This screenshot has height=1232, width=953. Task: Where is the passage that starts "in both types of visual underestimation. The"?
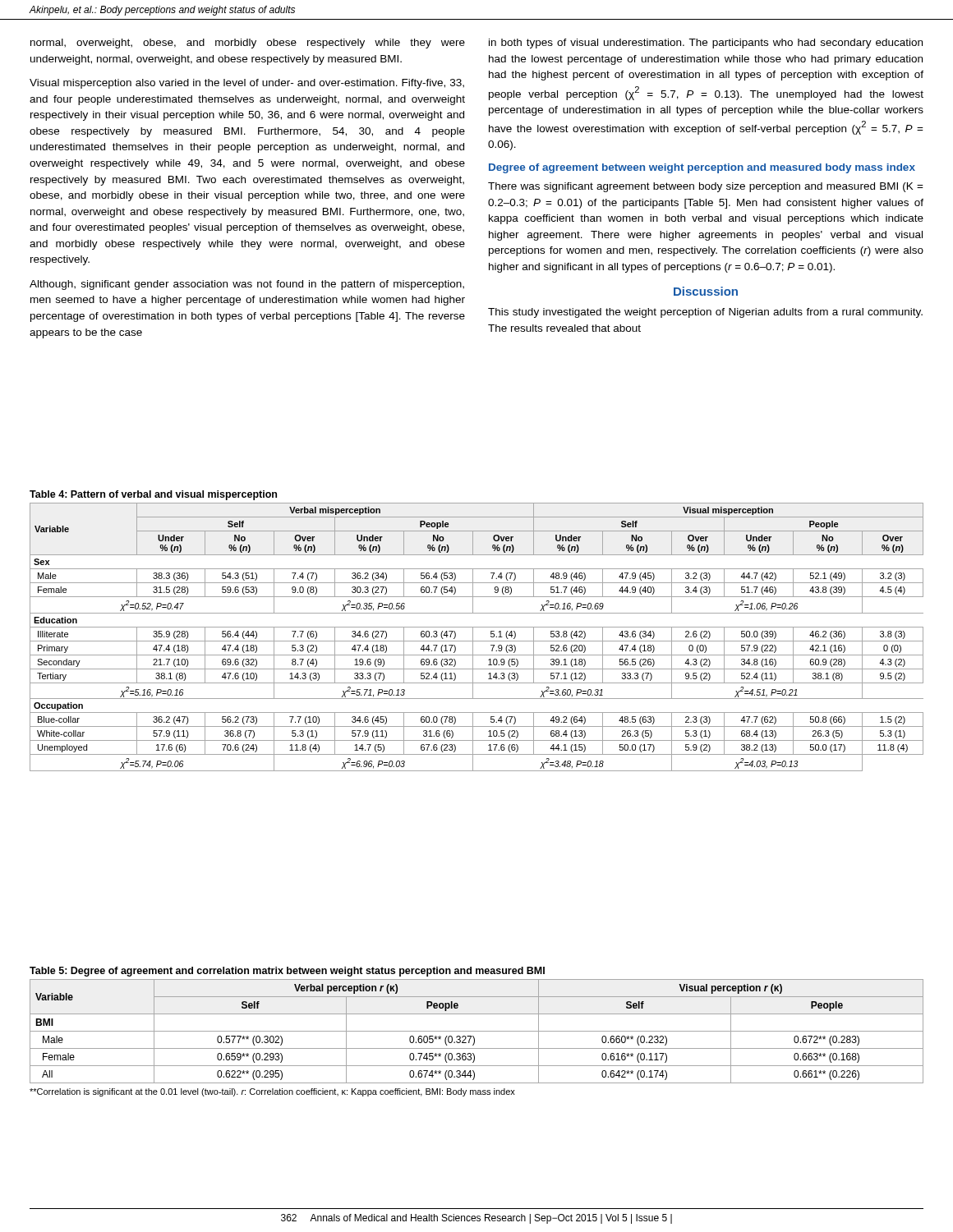click(706, 94)
